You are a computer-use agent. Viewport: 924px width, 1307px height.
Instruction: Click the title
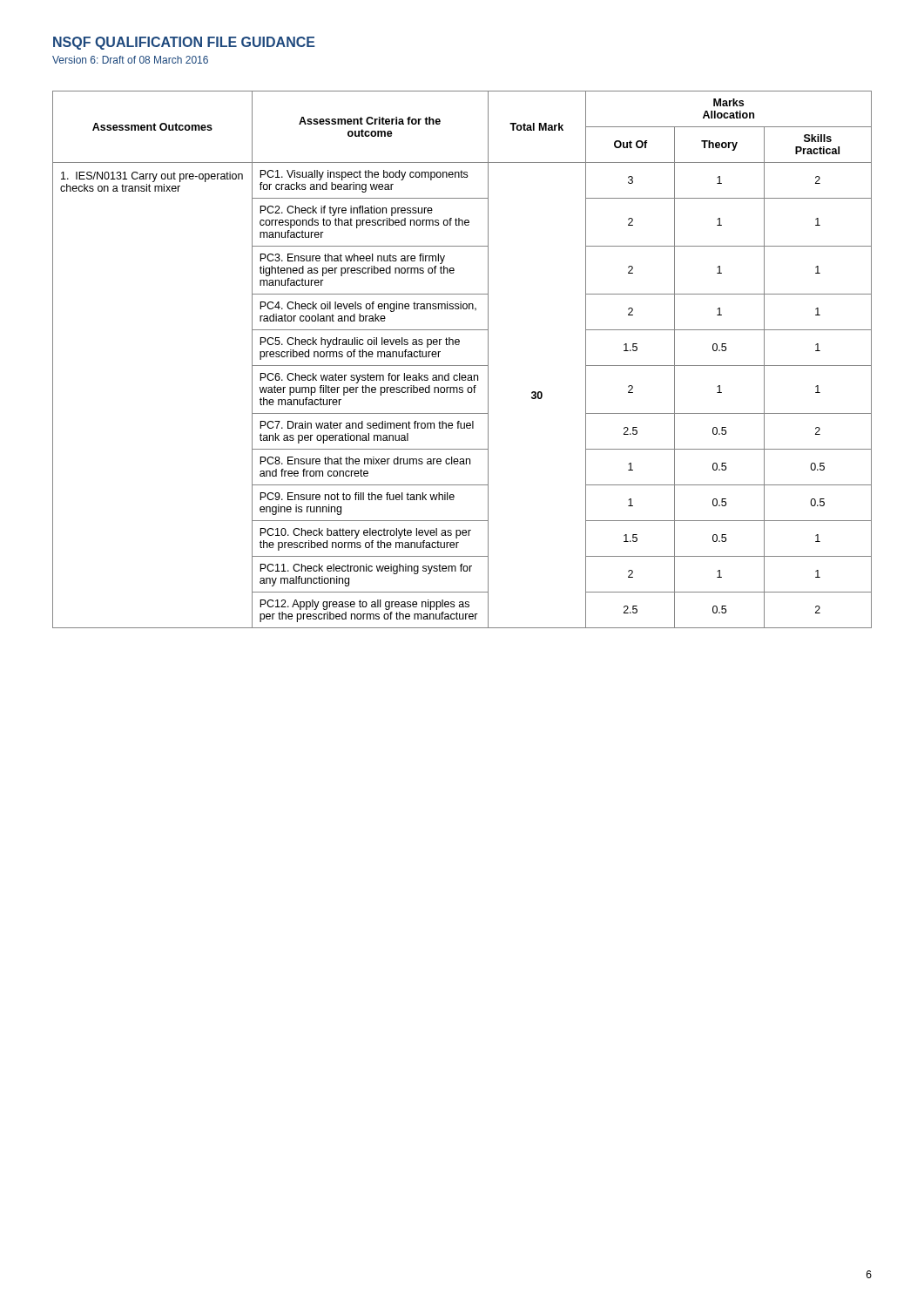point(184,42)
